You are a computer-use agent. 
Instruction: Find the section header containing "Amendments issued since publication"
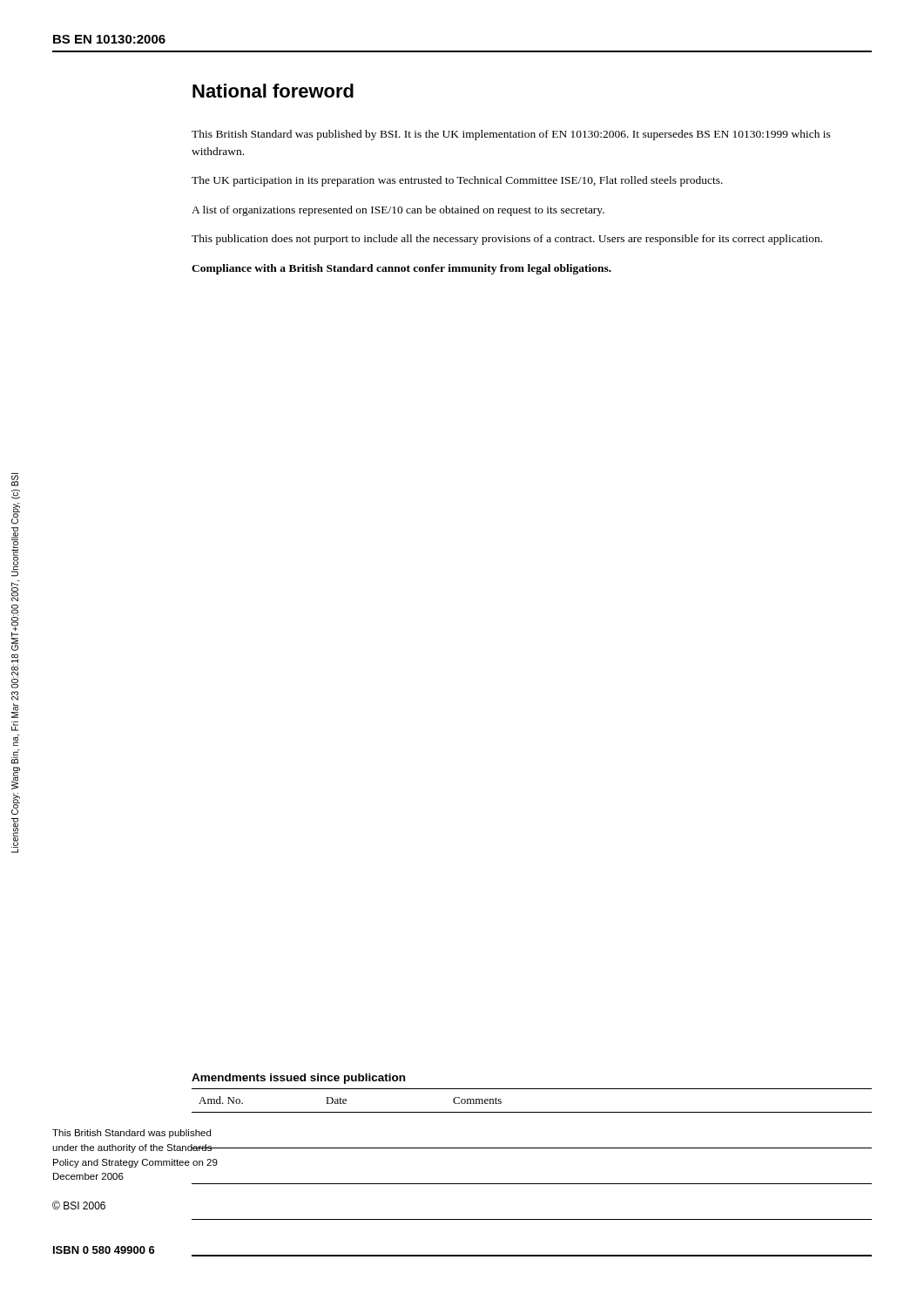point(299,1077)
